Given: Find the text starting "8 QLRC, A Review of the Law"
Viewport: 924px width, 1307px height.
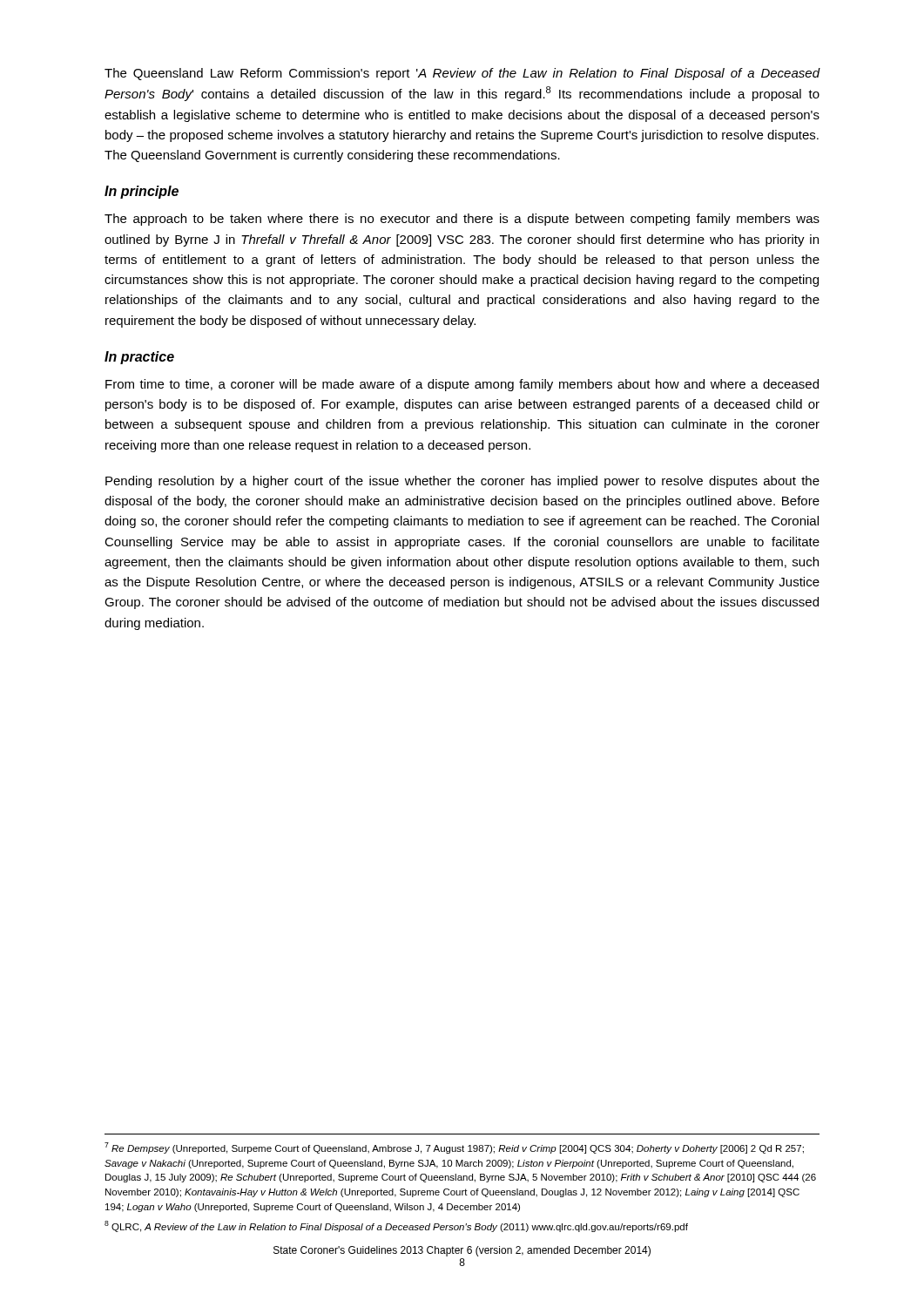Looking at the screenshot, I should coord(396,1225).
